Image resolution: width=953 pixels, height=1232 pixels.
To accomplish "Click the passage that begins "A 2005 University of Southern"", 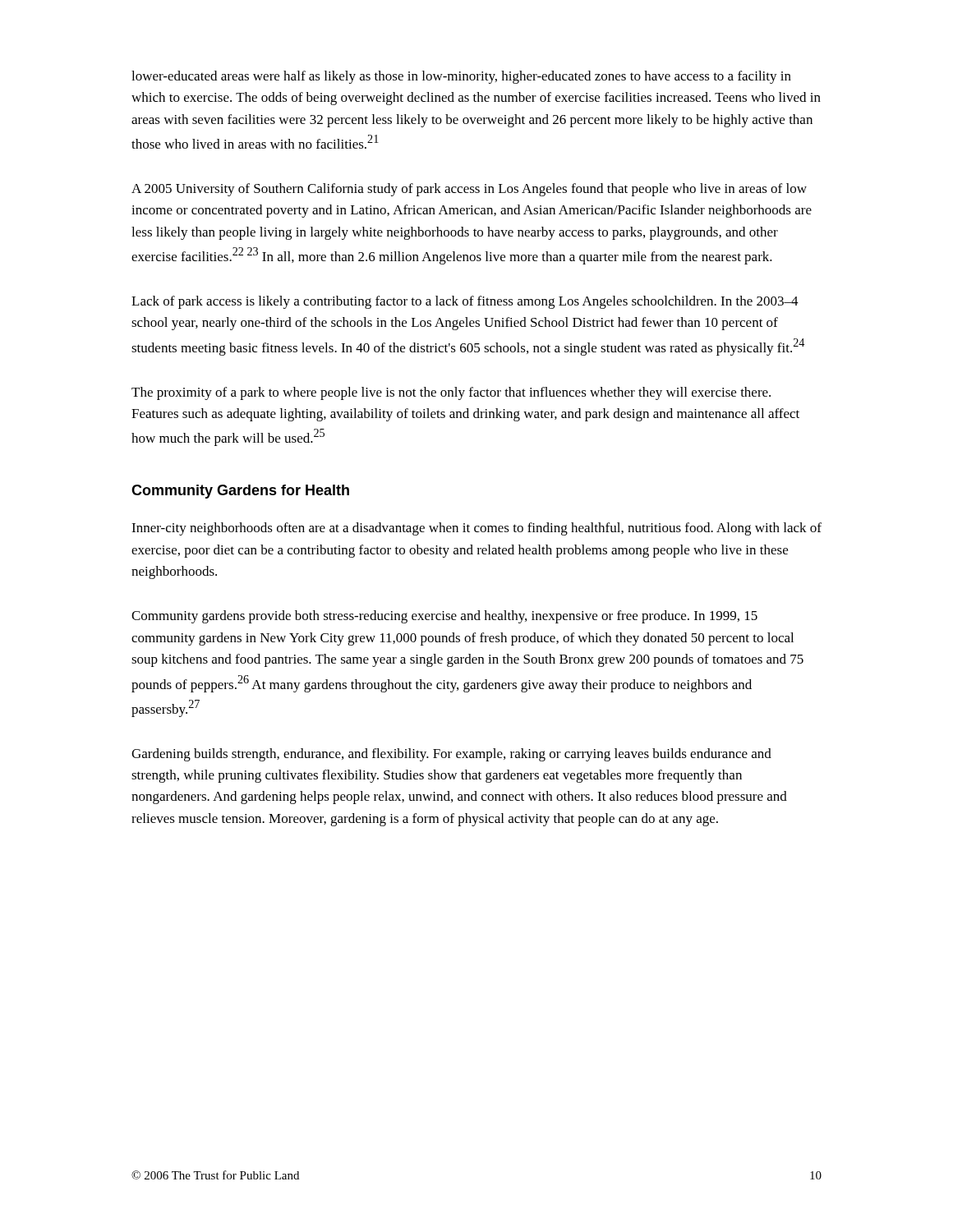I will 472,222.
